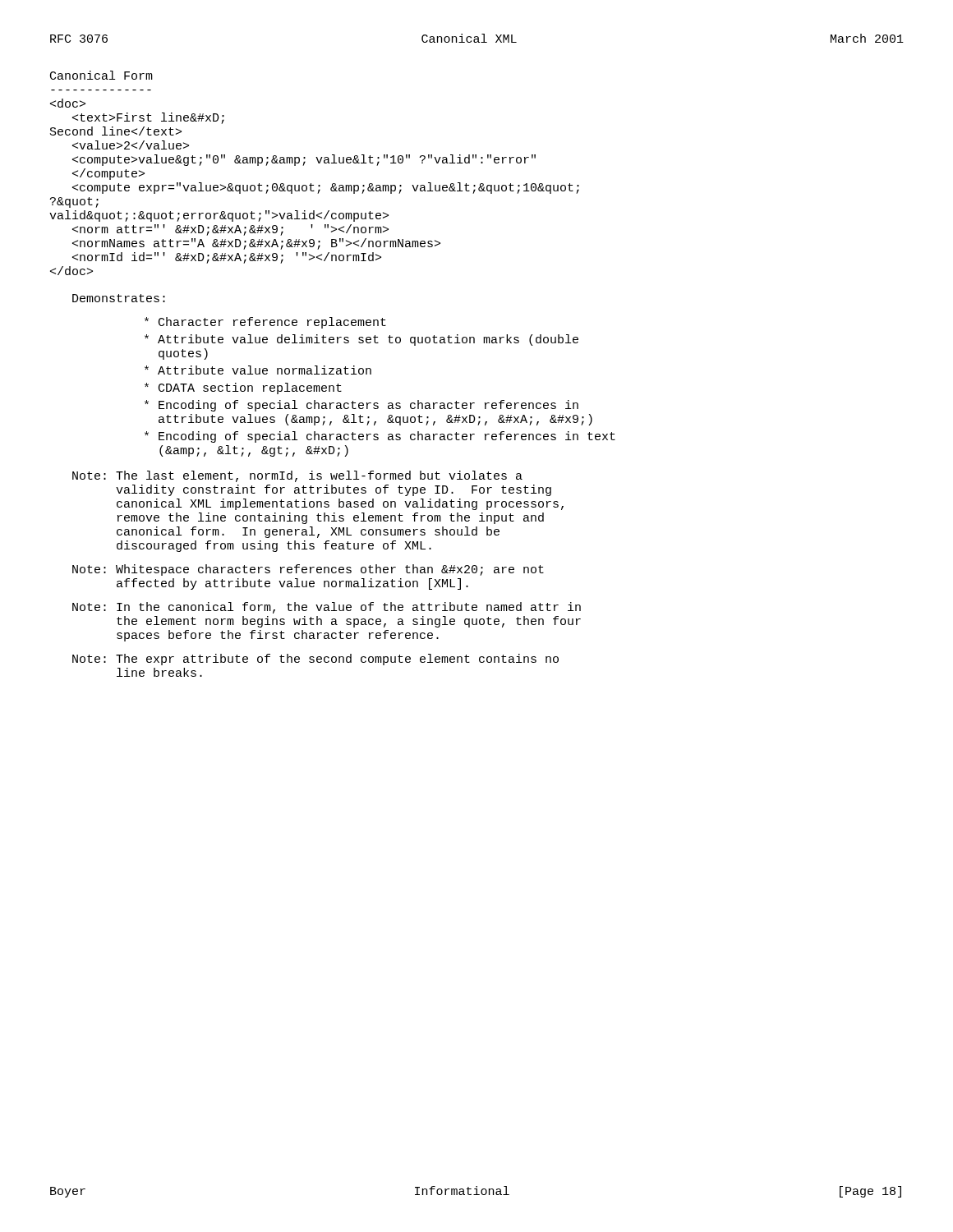
Task: Find "Character reference replacement" on this page
Action: click(x=265, y=323)
